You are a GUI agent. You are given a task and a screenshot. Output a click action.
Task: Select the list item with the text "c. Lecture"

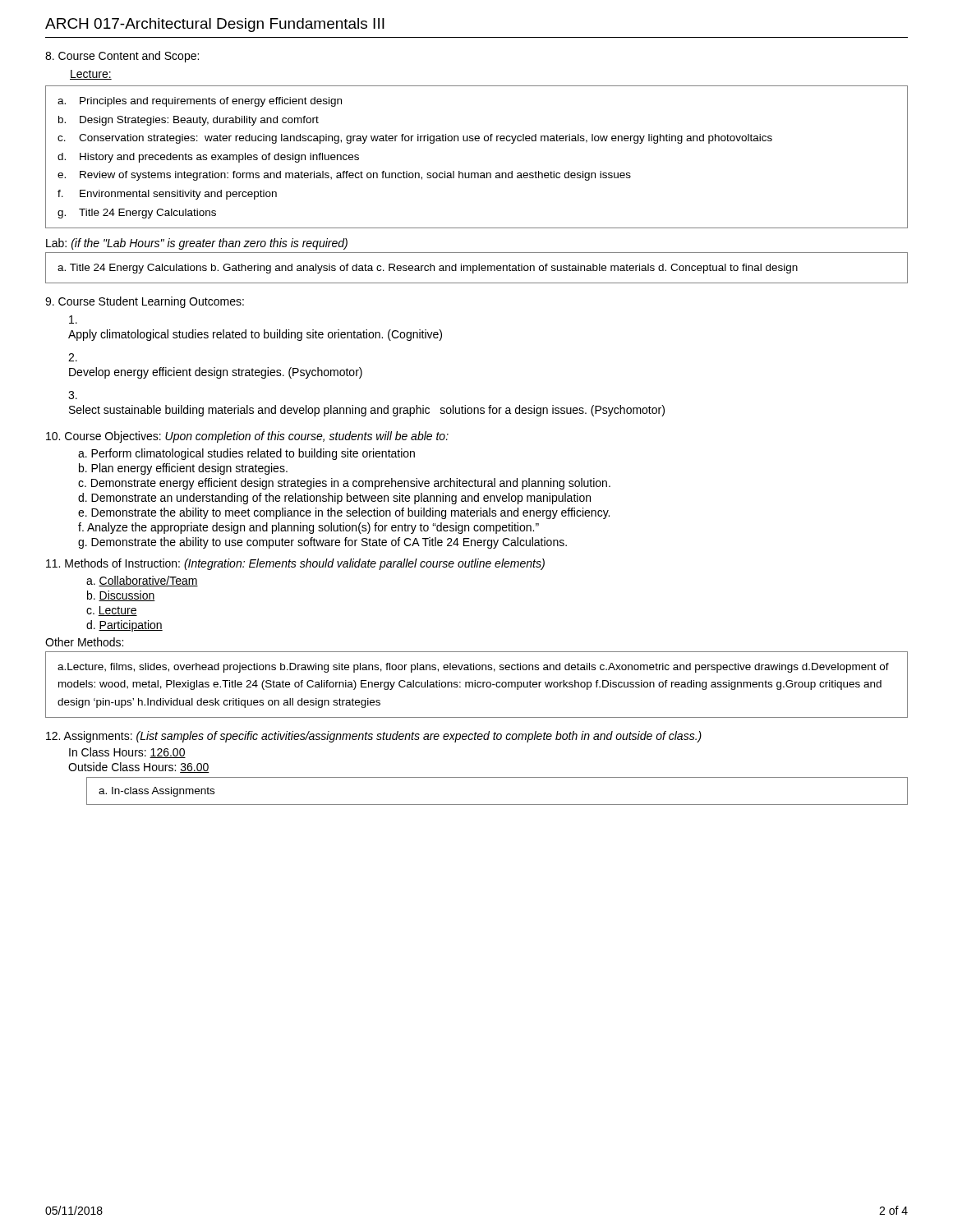(112, 610)
